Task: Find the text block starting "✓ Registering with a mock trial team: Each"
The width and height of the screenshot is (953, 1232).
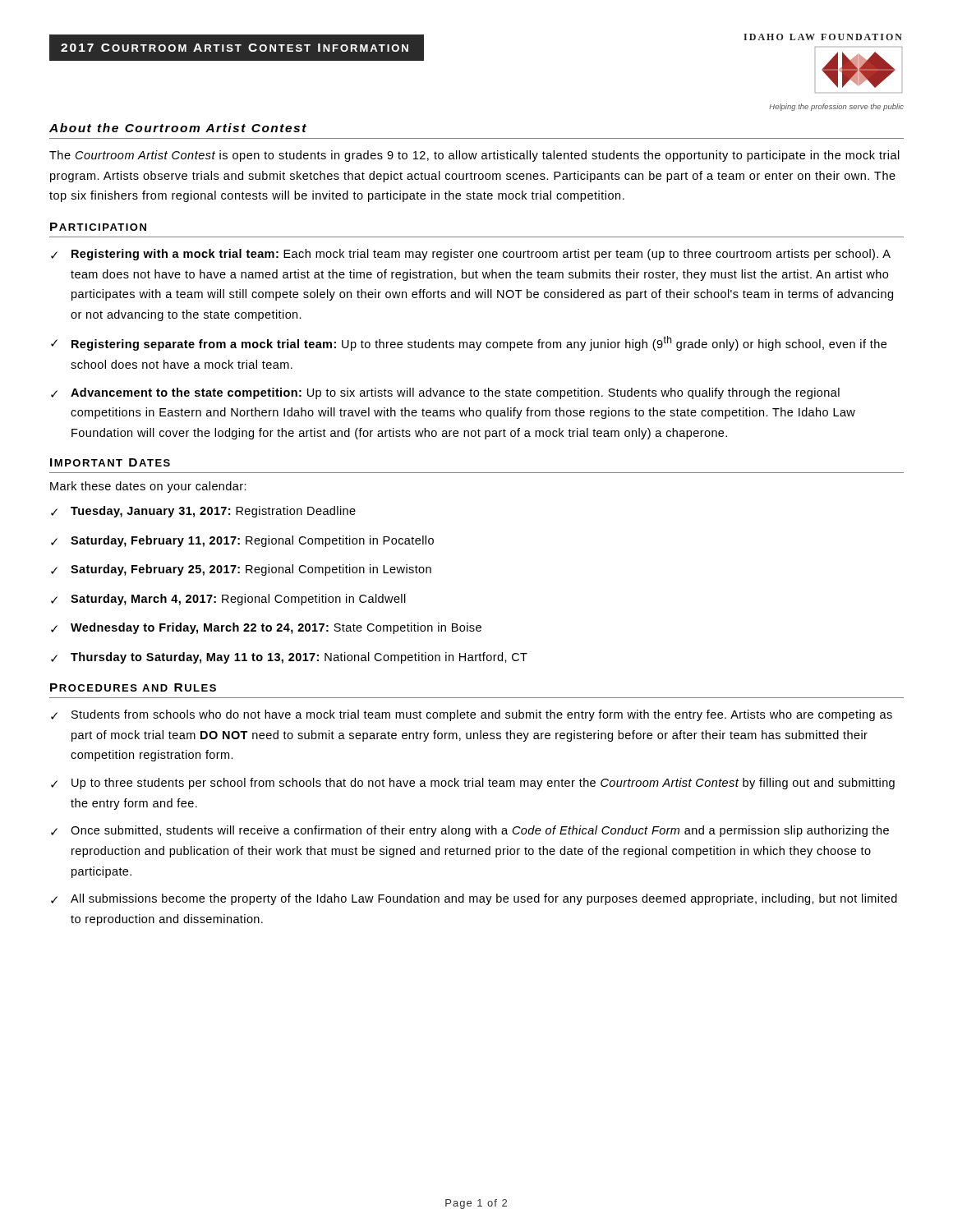Action: 476,284
